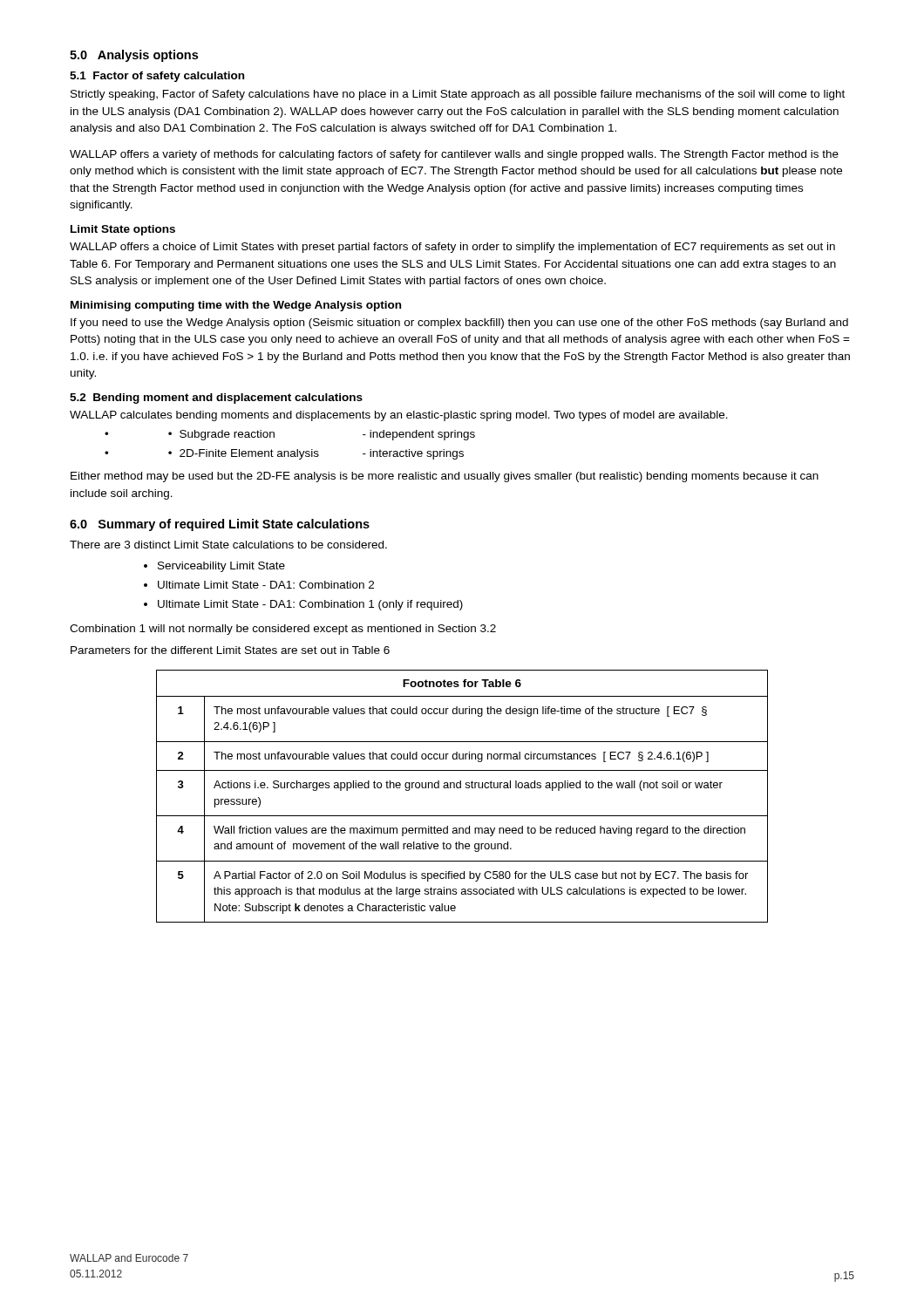Where does it say "5.1 Factor of safety calculation"?
This screenshot has height=1308, width=924.
point(157,75)
